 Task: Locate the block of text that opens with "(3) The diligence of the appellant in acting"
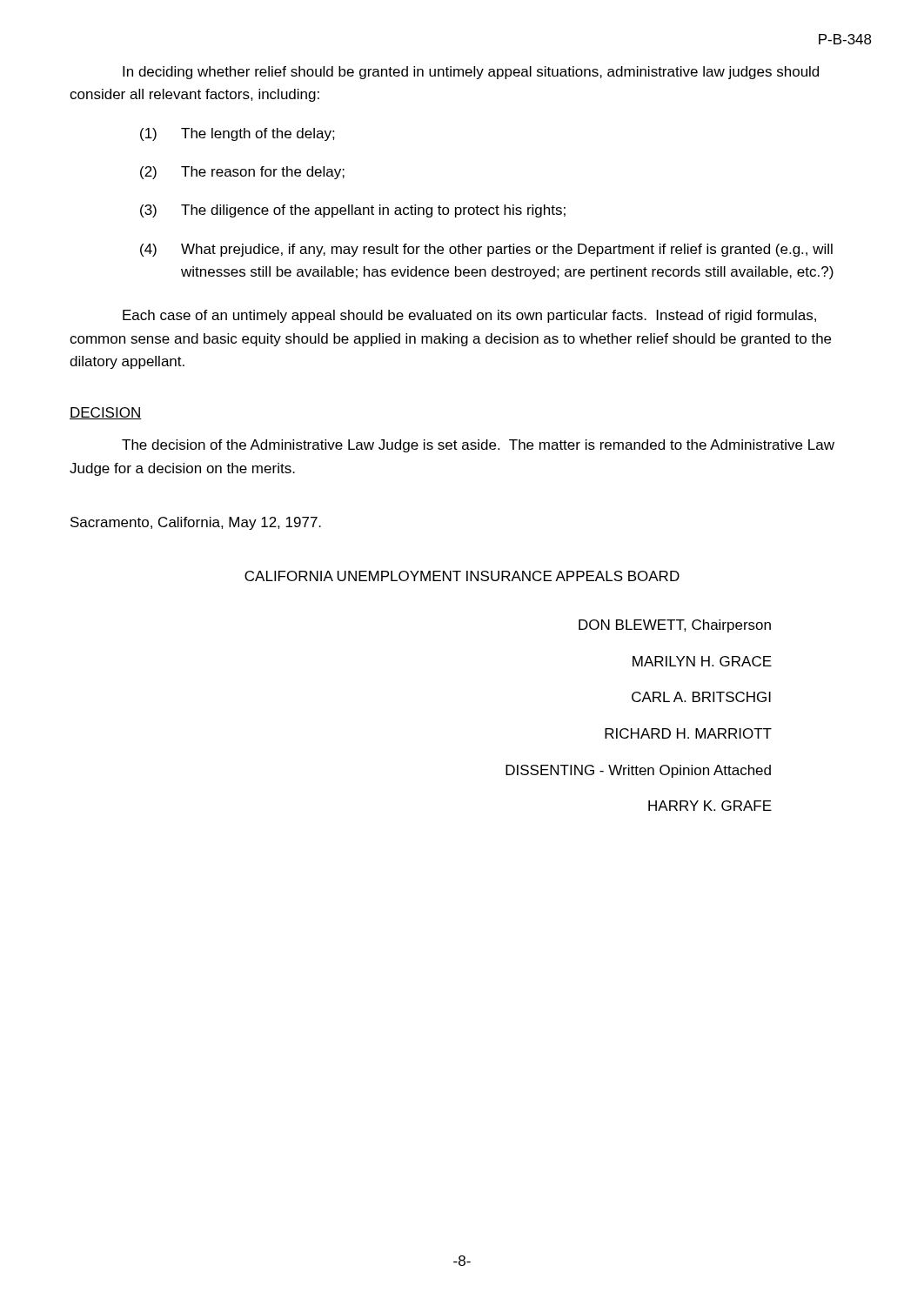click(x=497, y=211)
